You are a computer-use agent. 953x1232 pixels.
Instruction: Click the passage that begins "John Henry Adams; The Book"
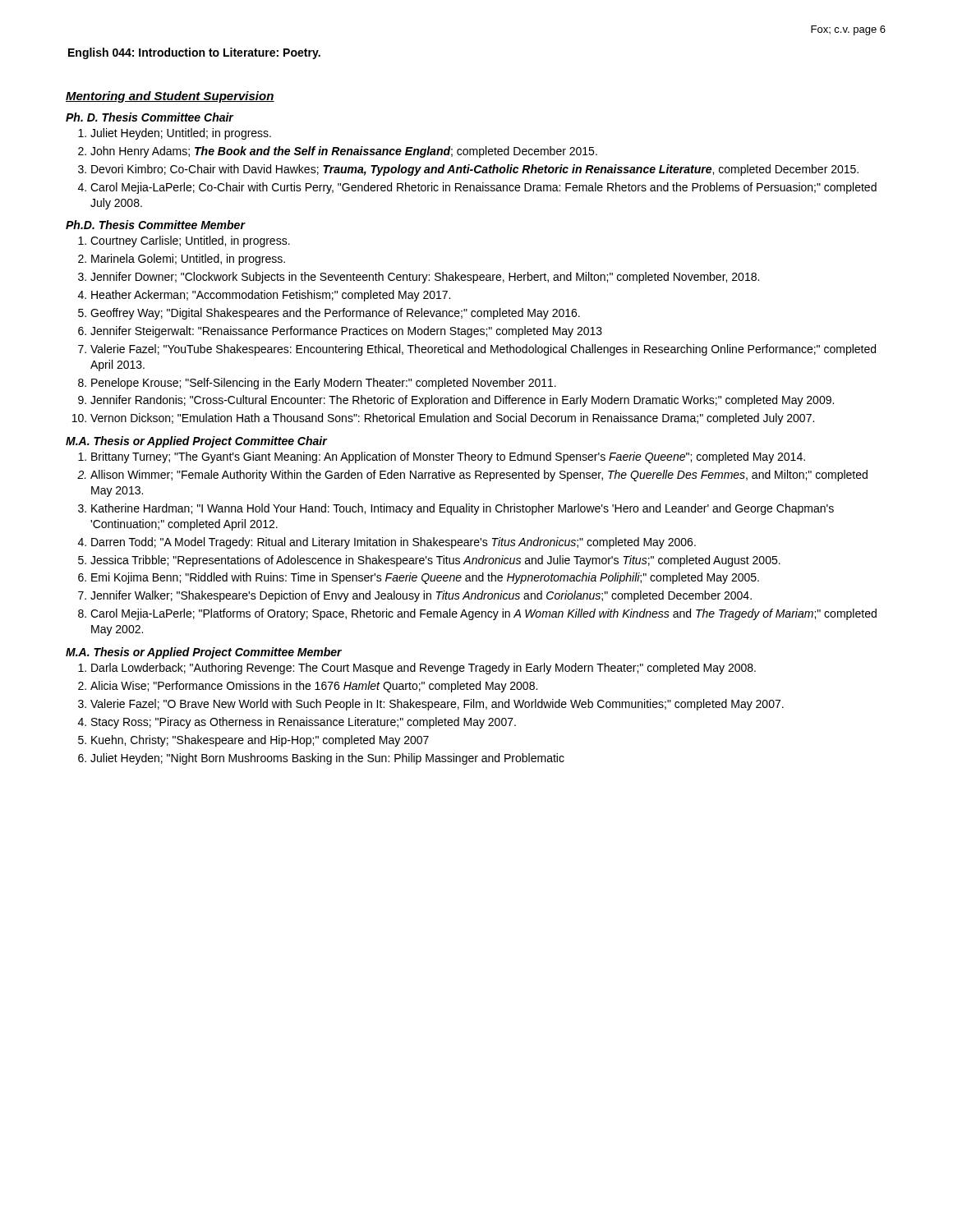pos(344,151)
